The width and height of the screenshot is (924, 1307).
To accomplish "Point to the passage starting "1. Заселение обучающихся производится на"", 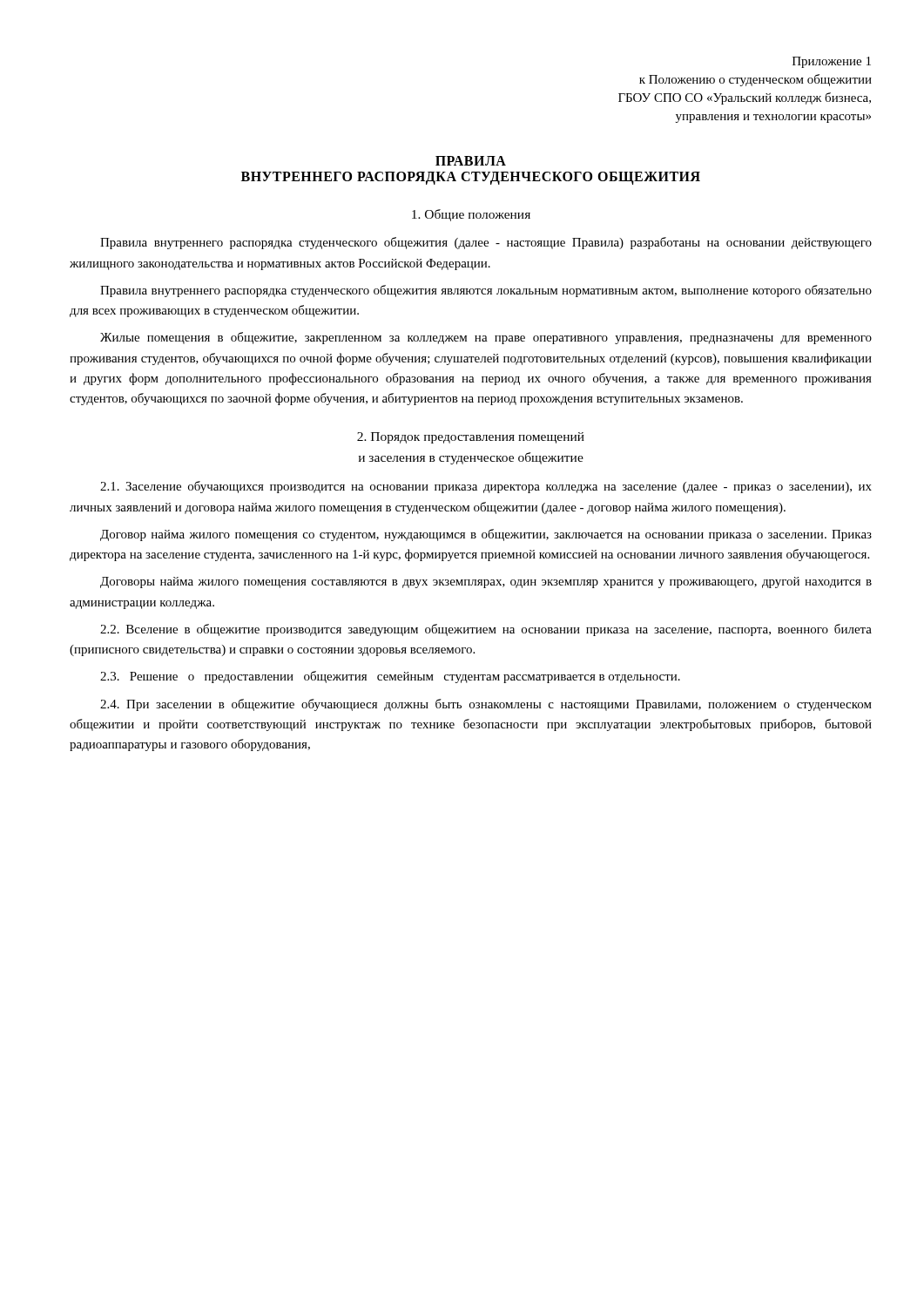I will pos(471,497).
